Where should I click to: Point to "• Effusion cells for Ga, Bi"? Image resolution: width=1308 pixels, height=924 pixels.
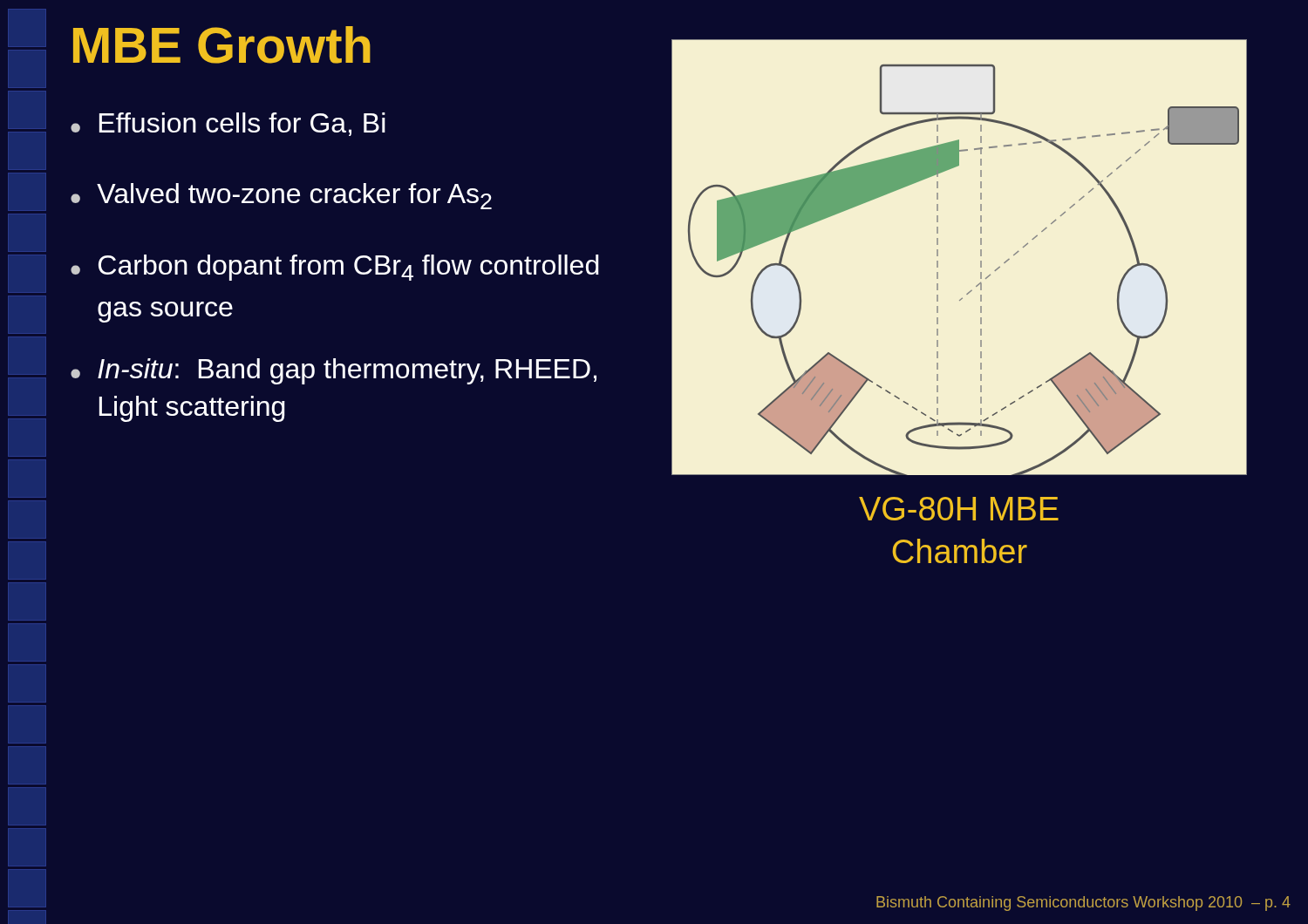pyautogui.click(x=357, y=128)
